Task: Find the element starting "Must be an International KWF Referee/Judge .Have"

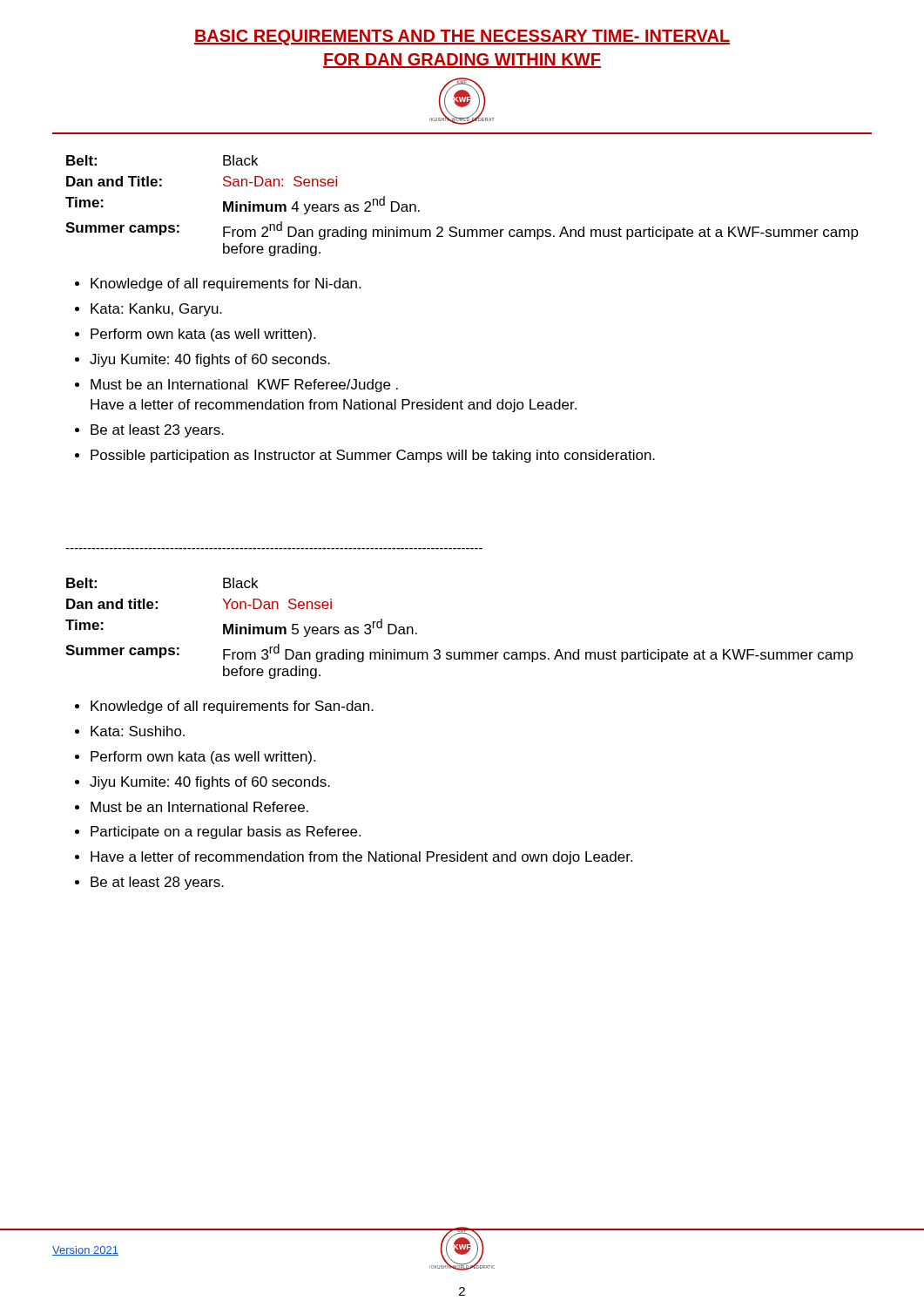Action: pos(334,395)
